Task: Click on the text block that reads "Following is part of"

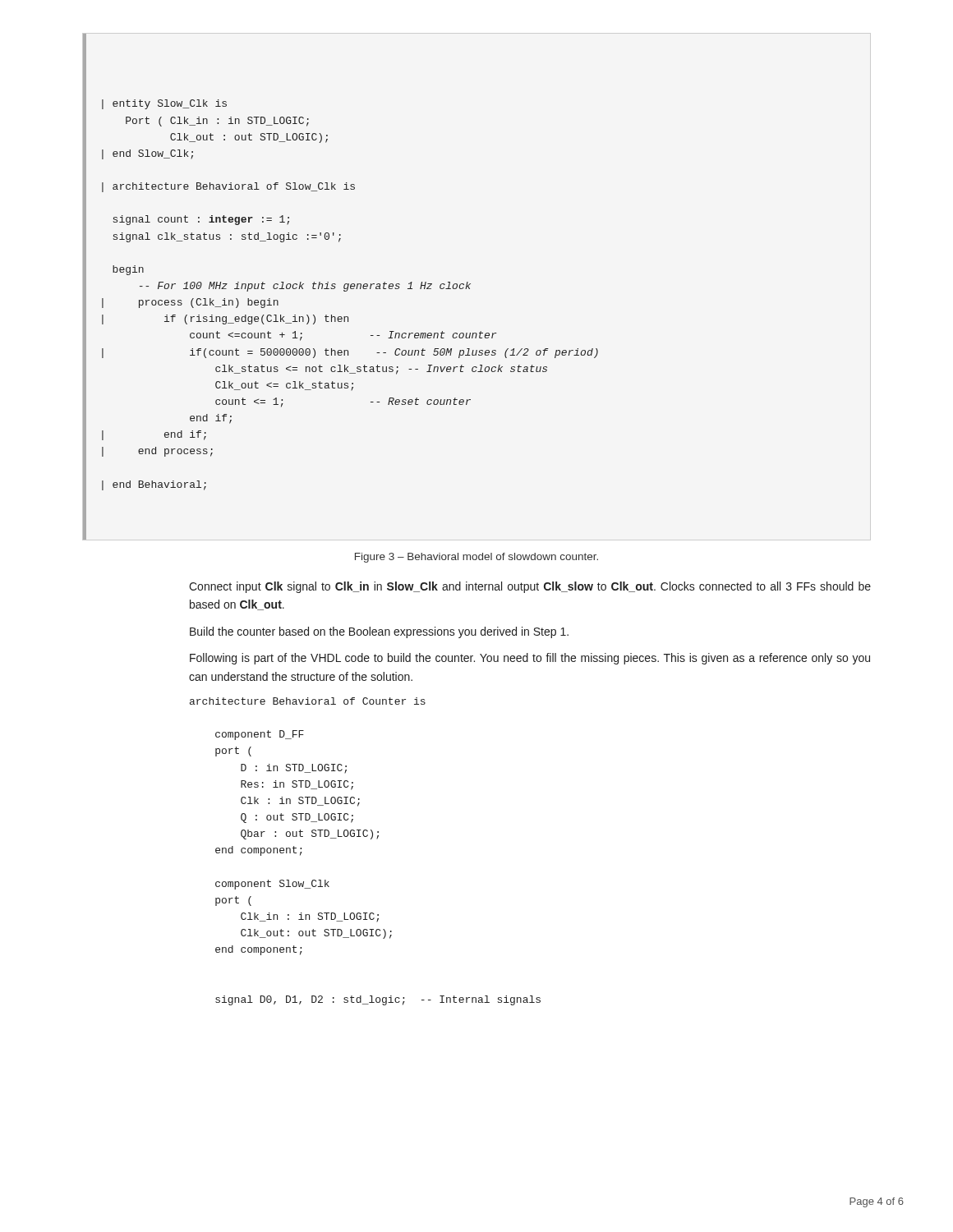Action: [x=530, y=667]
